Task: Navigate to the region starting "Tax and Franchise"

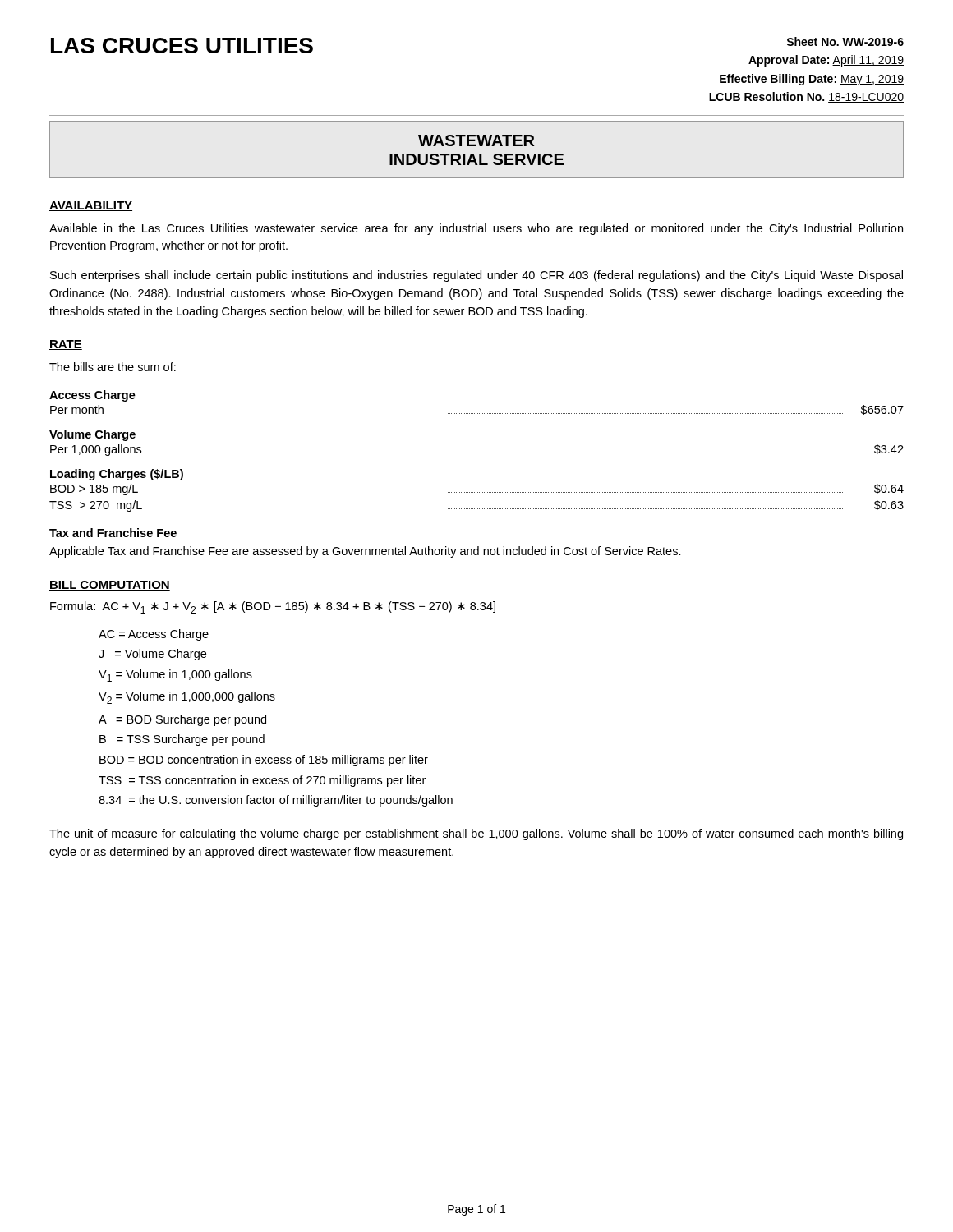Action: click(476, 544)
